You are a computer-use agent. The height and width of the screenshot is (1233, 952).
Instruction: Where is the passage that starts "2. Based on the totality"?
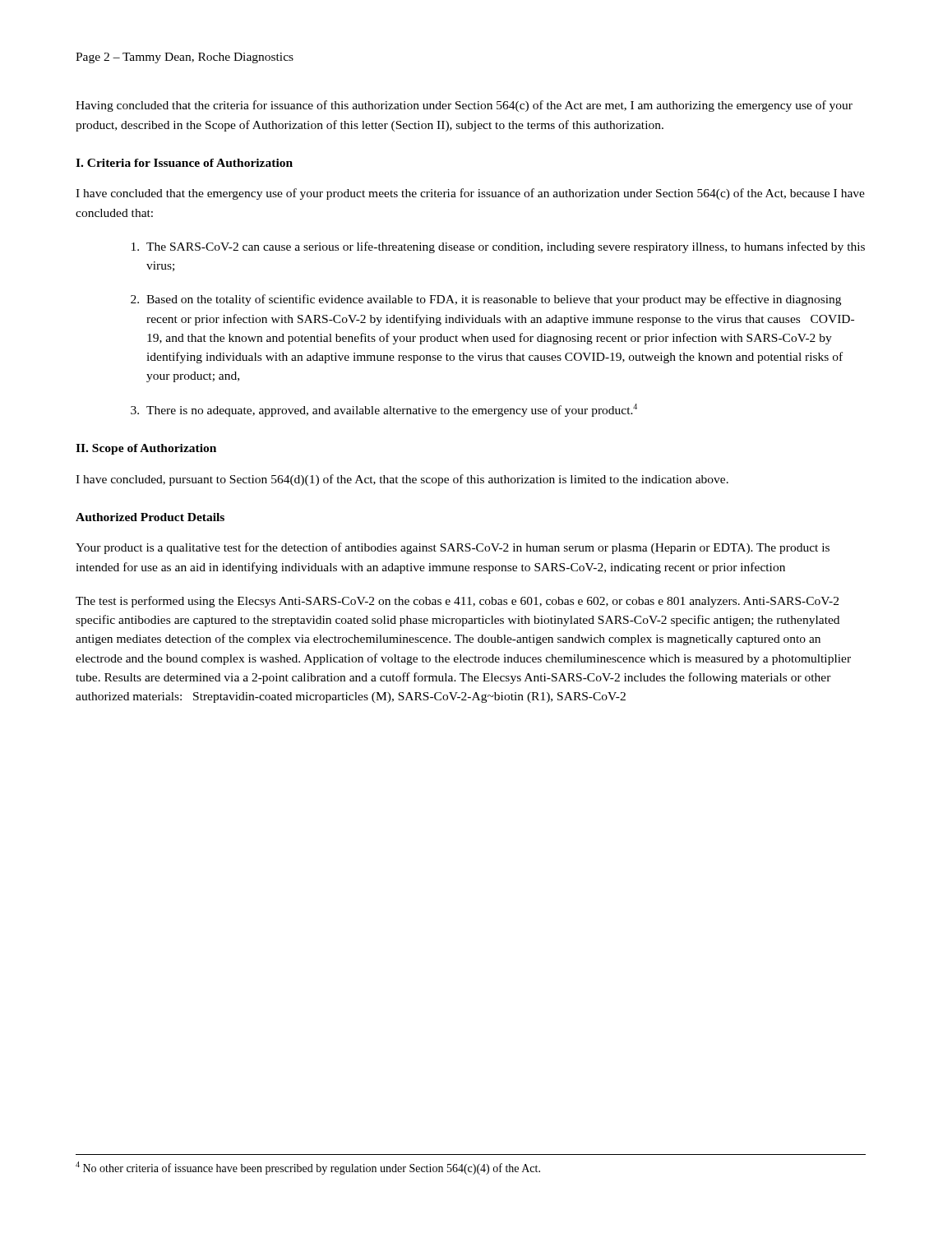pos(492,338)
